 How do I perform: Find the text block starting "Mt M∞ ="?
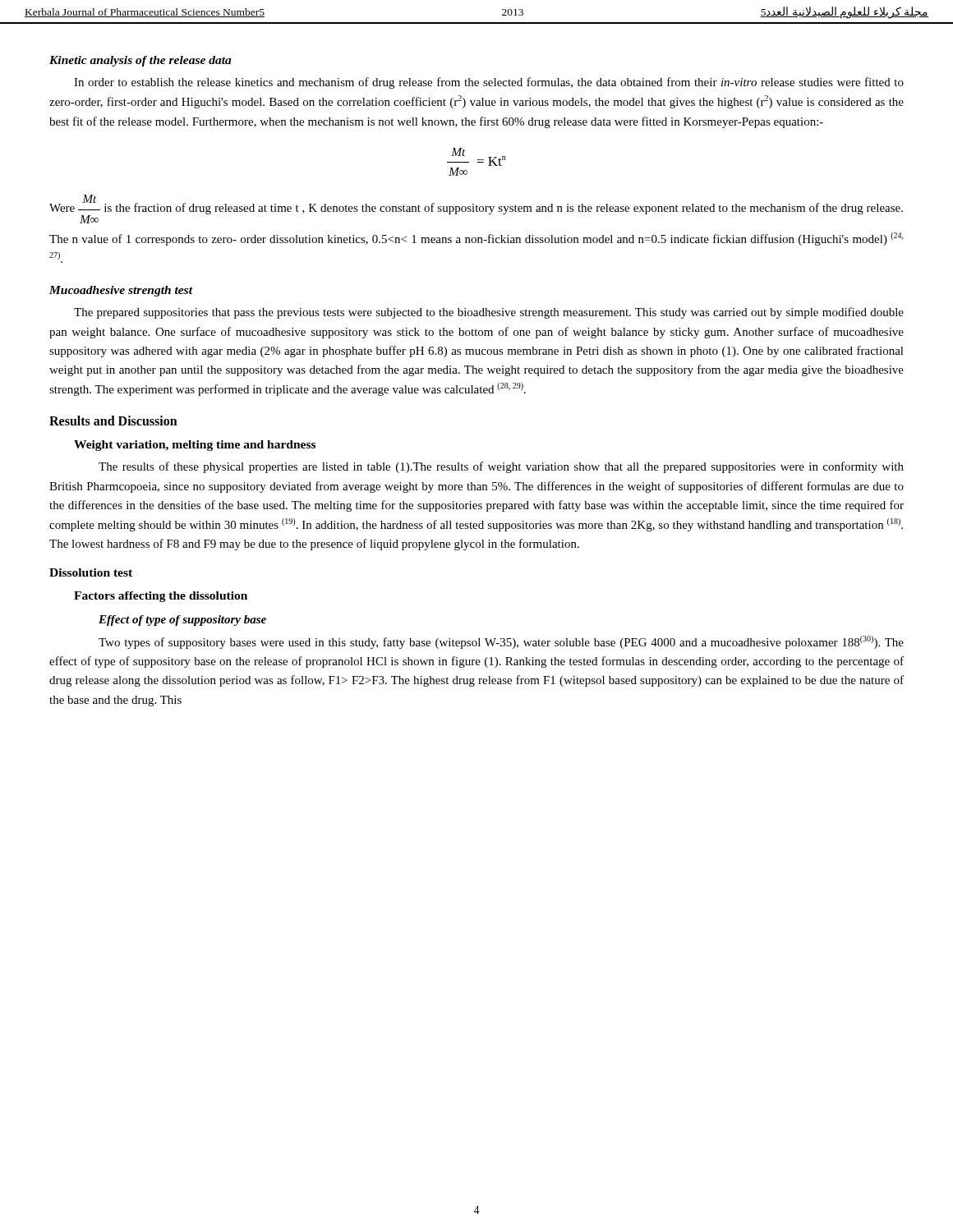tap(476, 162)
